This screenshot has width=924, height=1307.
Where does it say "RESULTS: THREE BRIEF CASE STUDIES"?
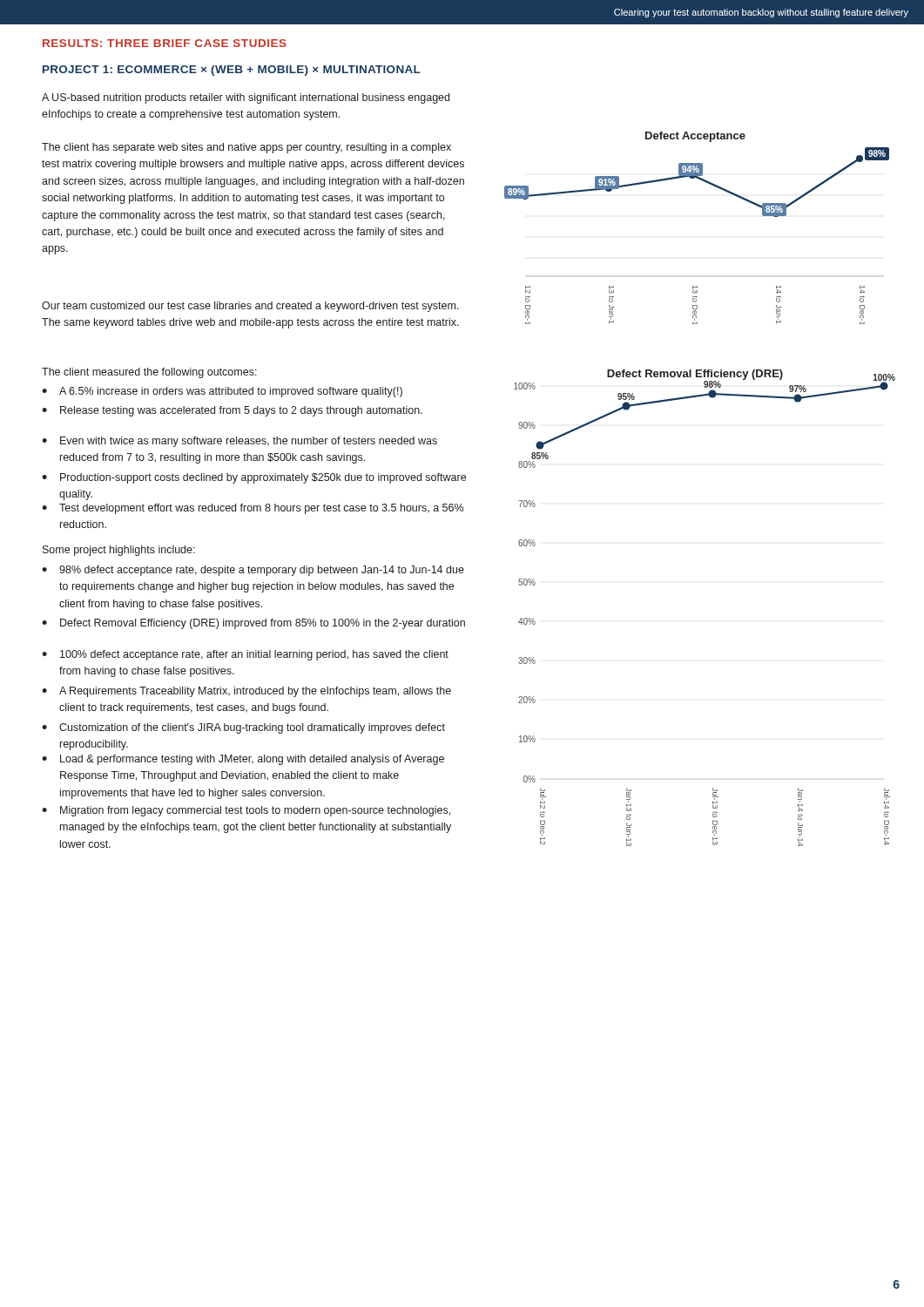[164, 43]
